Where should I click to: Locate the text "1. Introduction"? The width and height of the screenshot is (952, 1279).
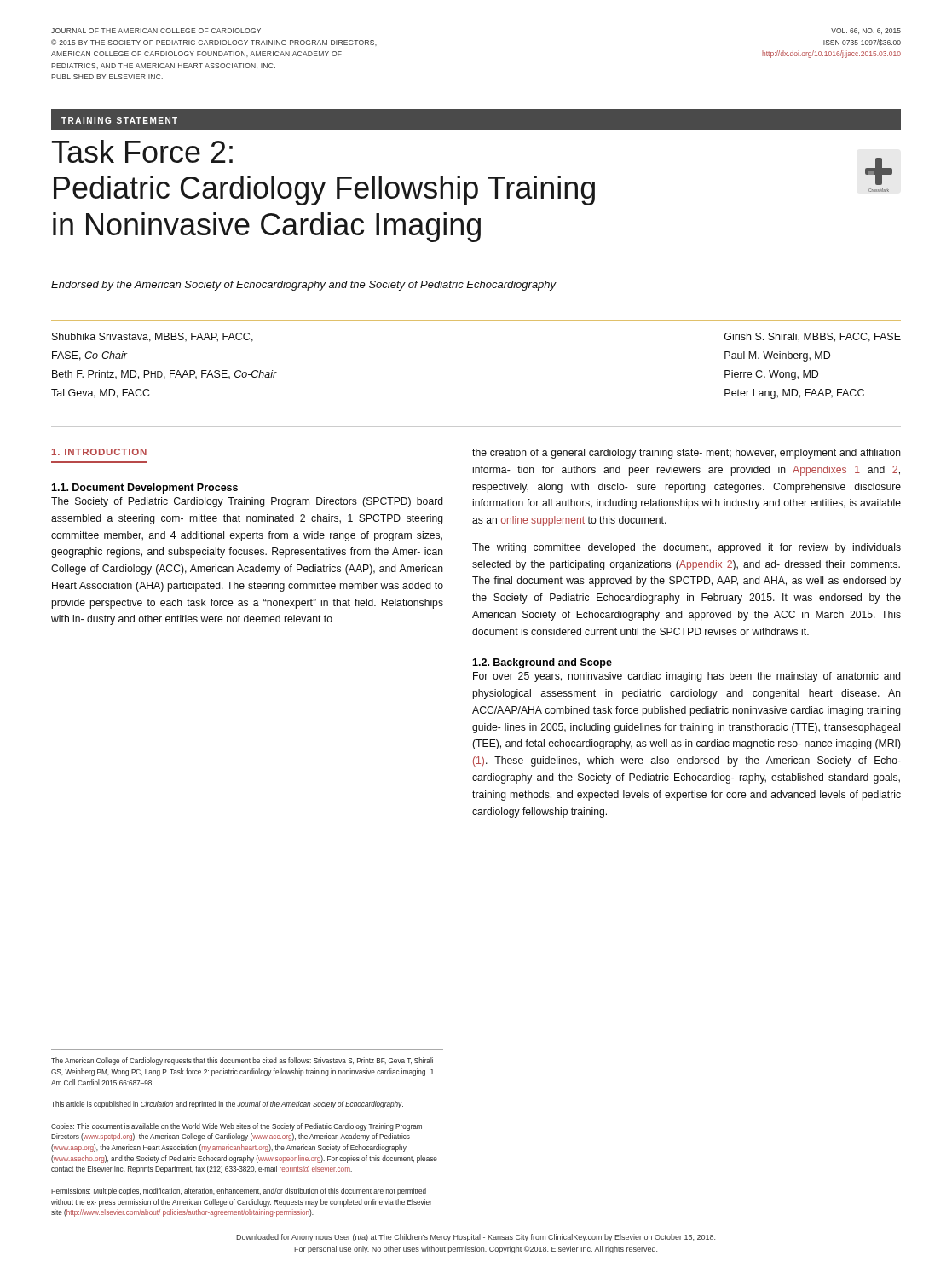99,455
